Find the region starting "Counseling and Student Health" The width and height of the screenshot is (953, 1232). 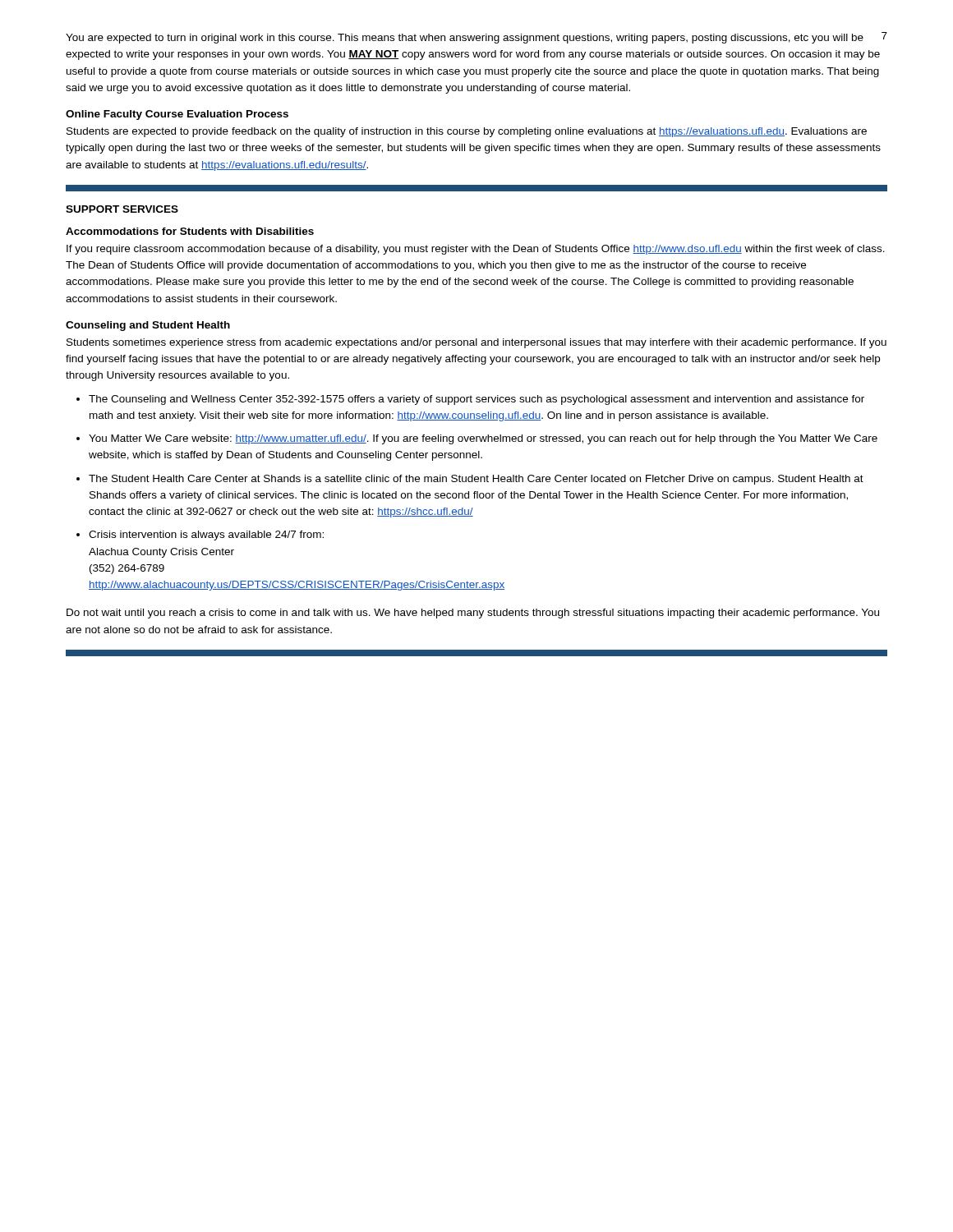click(148, 325)
